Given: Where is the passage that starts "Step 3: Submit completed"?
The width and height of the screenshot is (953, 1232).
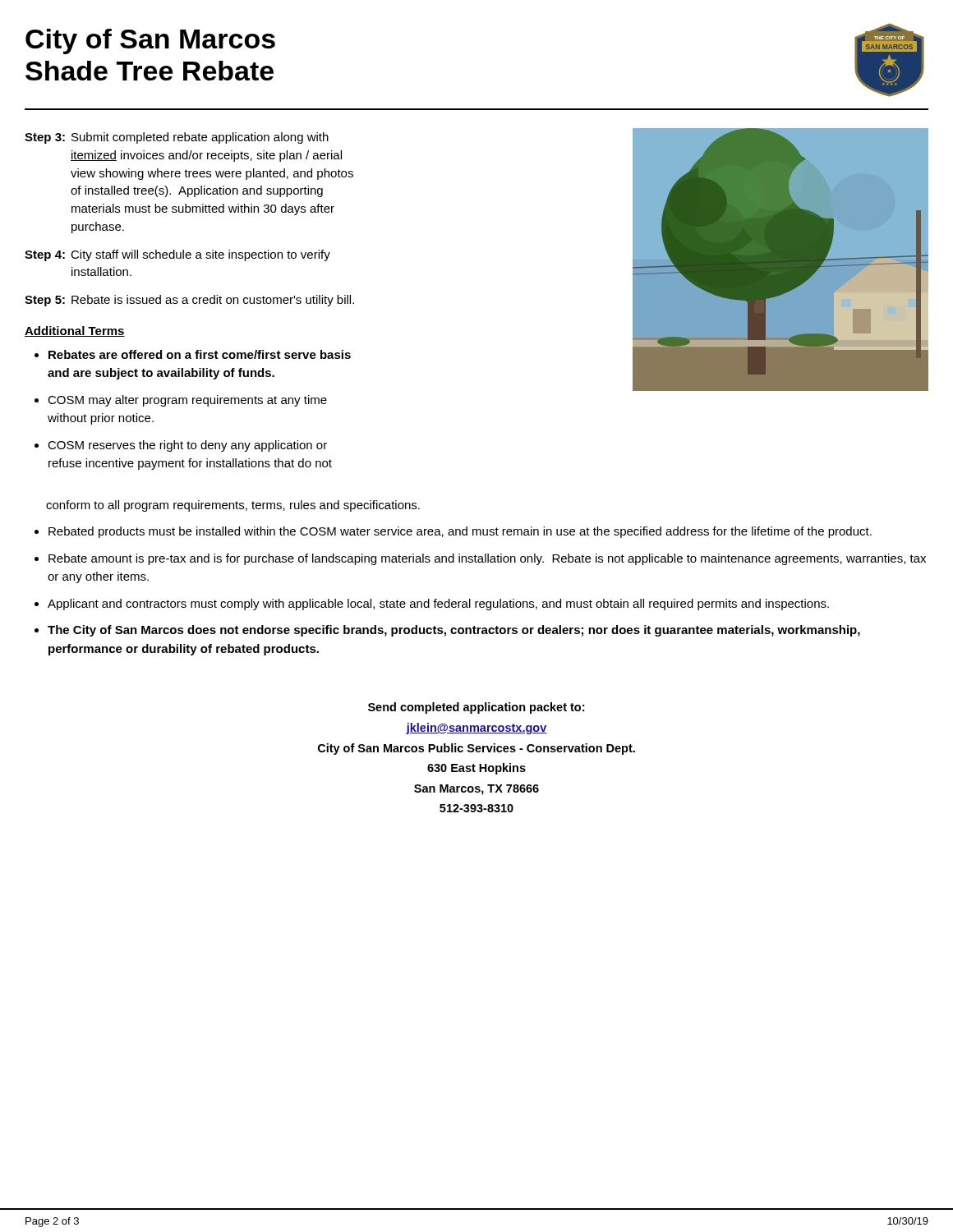Looking at the screenshot, I should click(189, 182).
